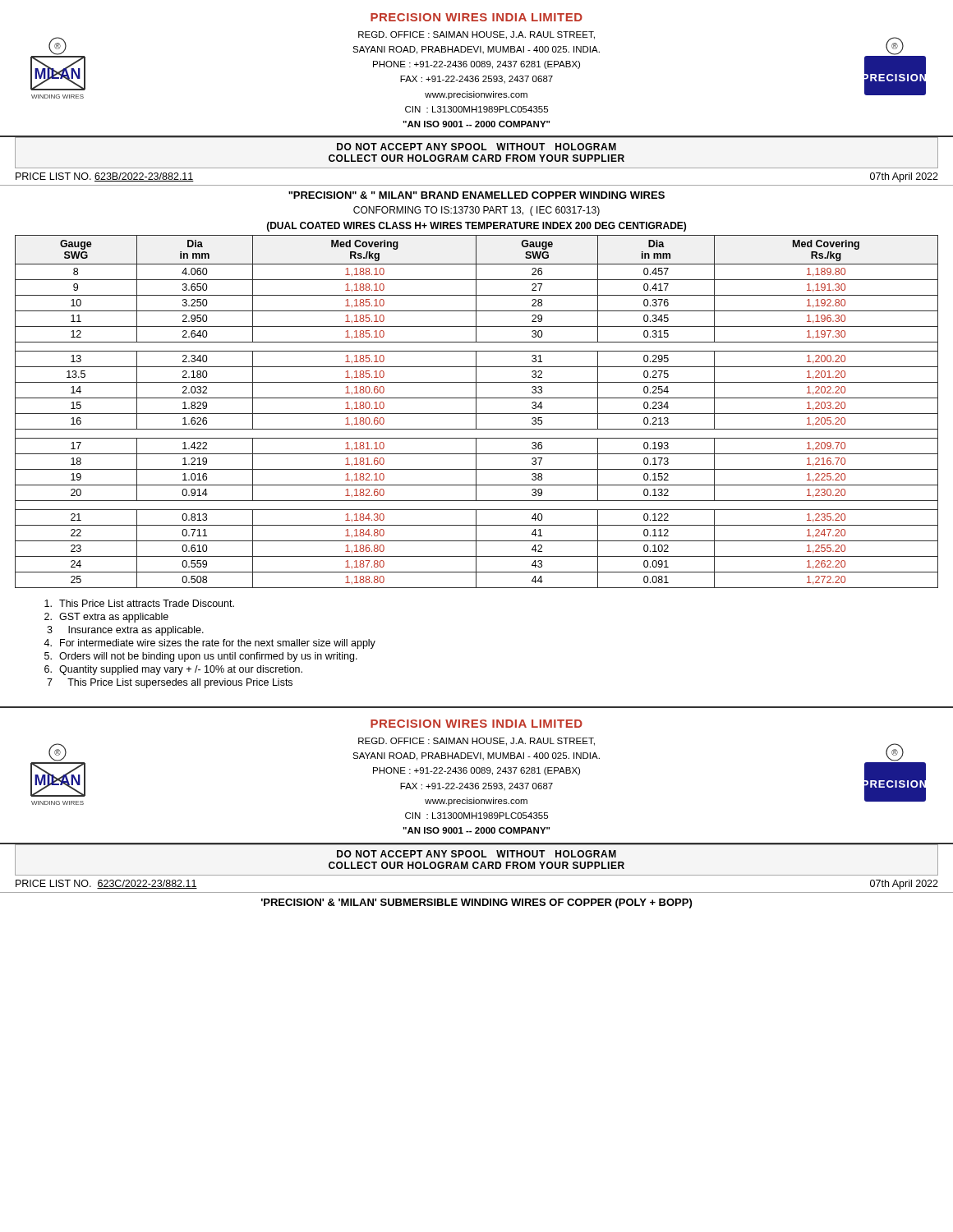The image size is (953, 1232).
Task: Point to the text block starting "2.GST extra as applicable"
Action: (x=99, y=617)
